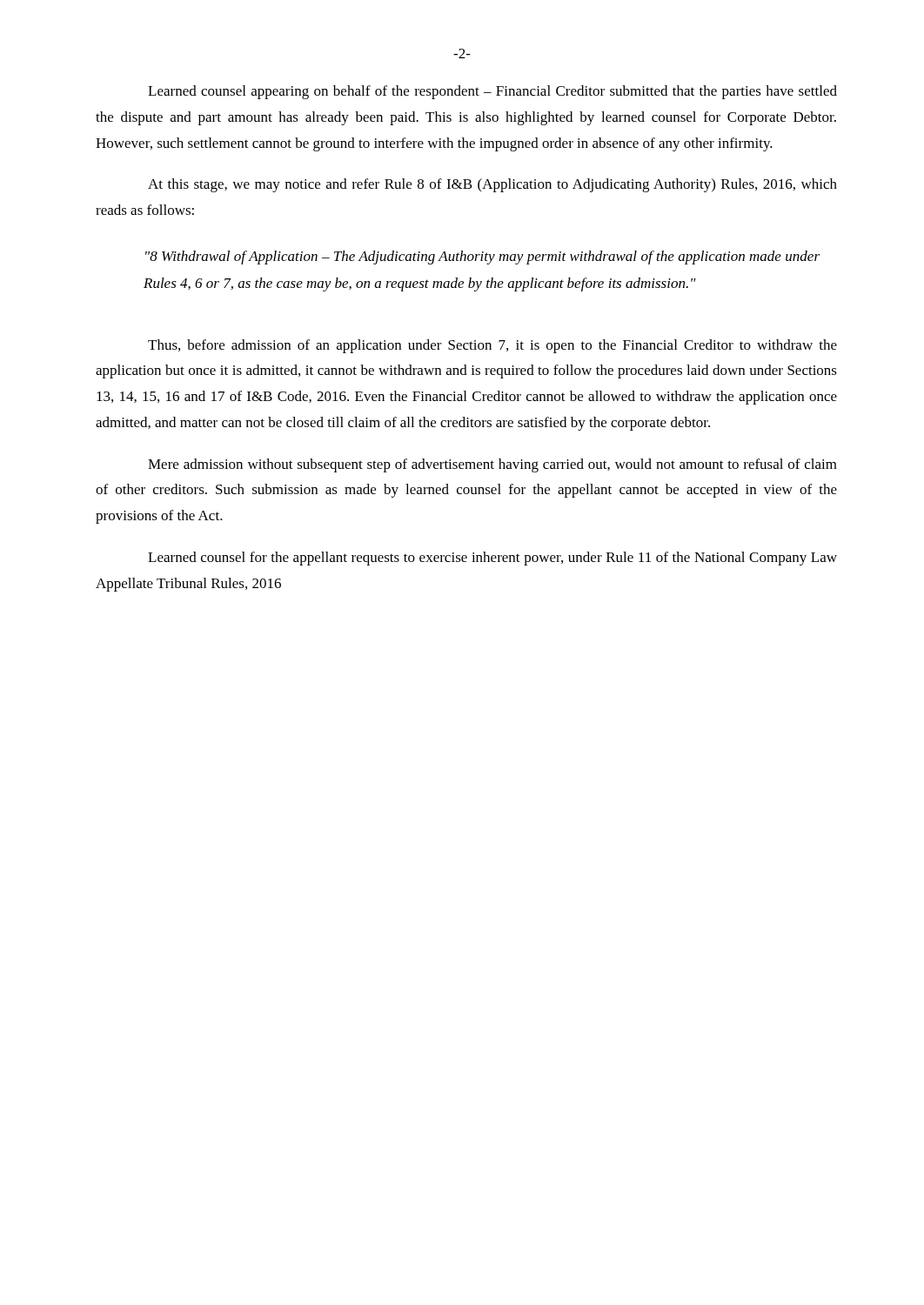The height and width of the screenshot is (1305, 924).
Task: Where is the passage that starts "Learned counsel appearing on behalf of the respondent"?
Action: pos(466,117)
